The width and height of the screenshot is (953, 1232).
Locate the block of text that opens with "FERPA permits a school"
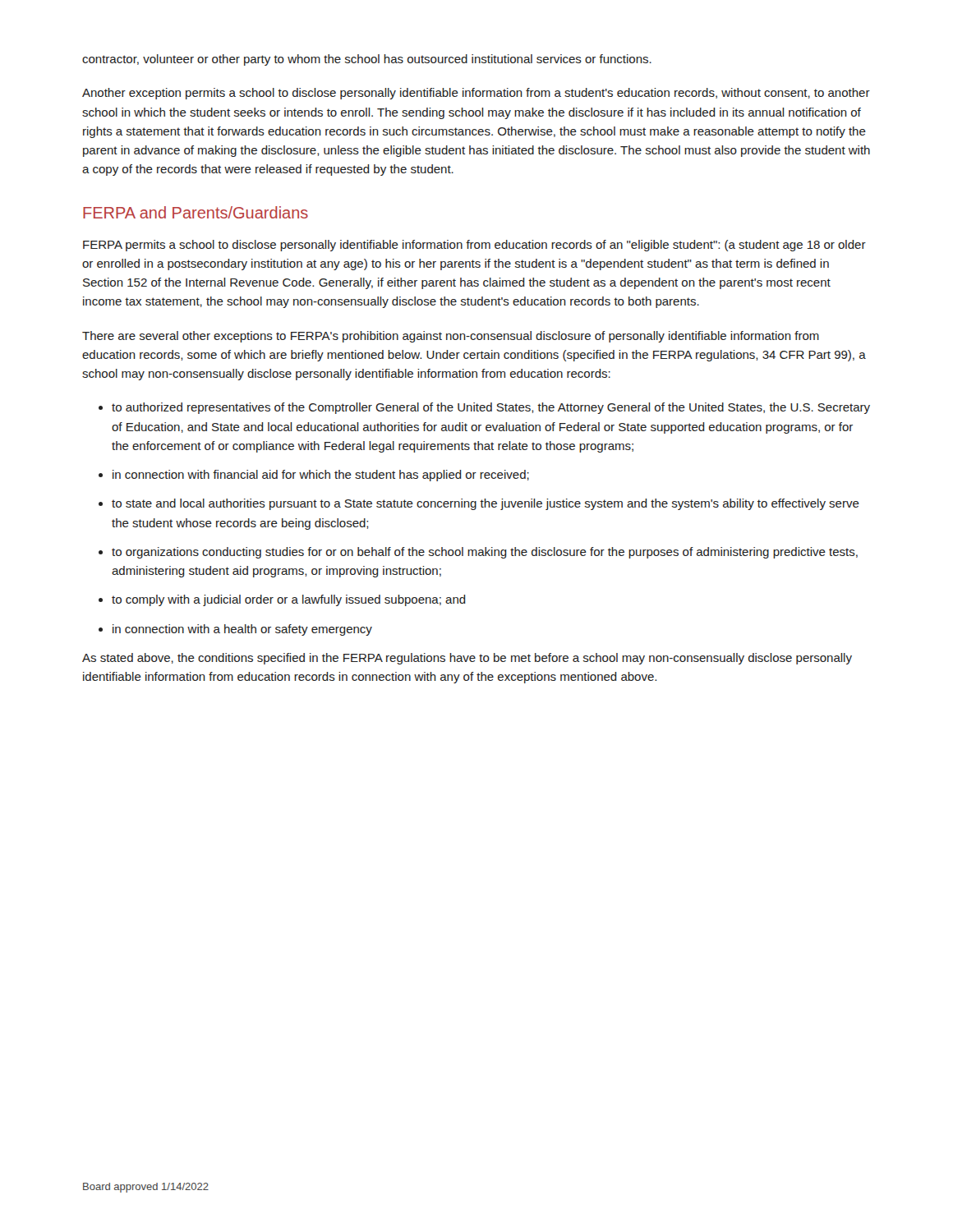(474, 273)
